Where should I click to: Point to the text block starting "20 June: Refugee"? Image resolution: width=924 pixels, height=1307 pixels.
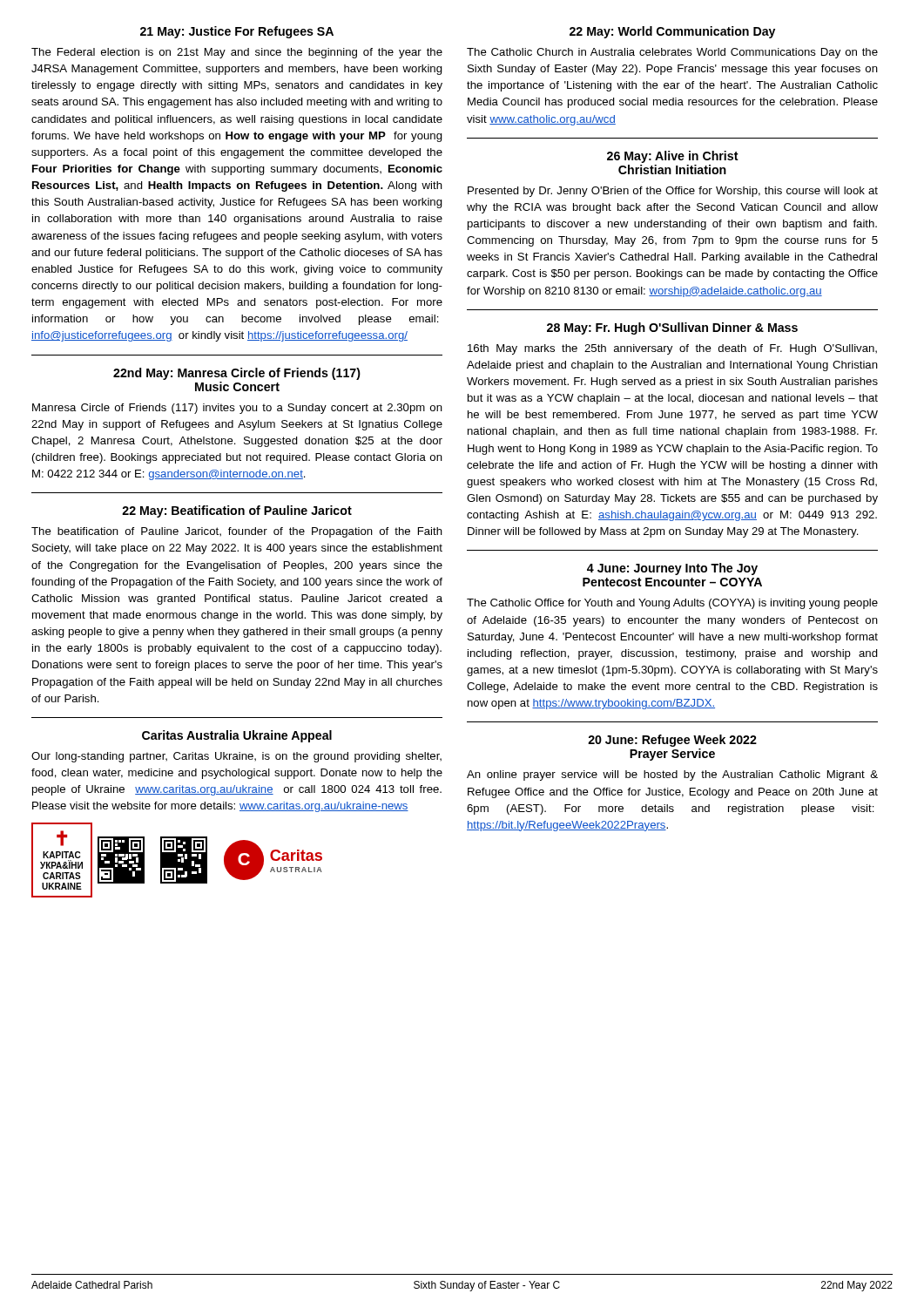click(x=672, y=747)
